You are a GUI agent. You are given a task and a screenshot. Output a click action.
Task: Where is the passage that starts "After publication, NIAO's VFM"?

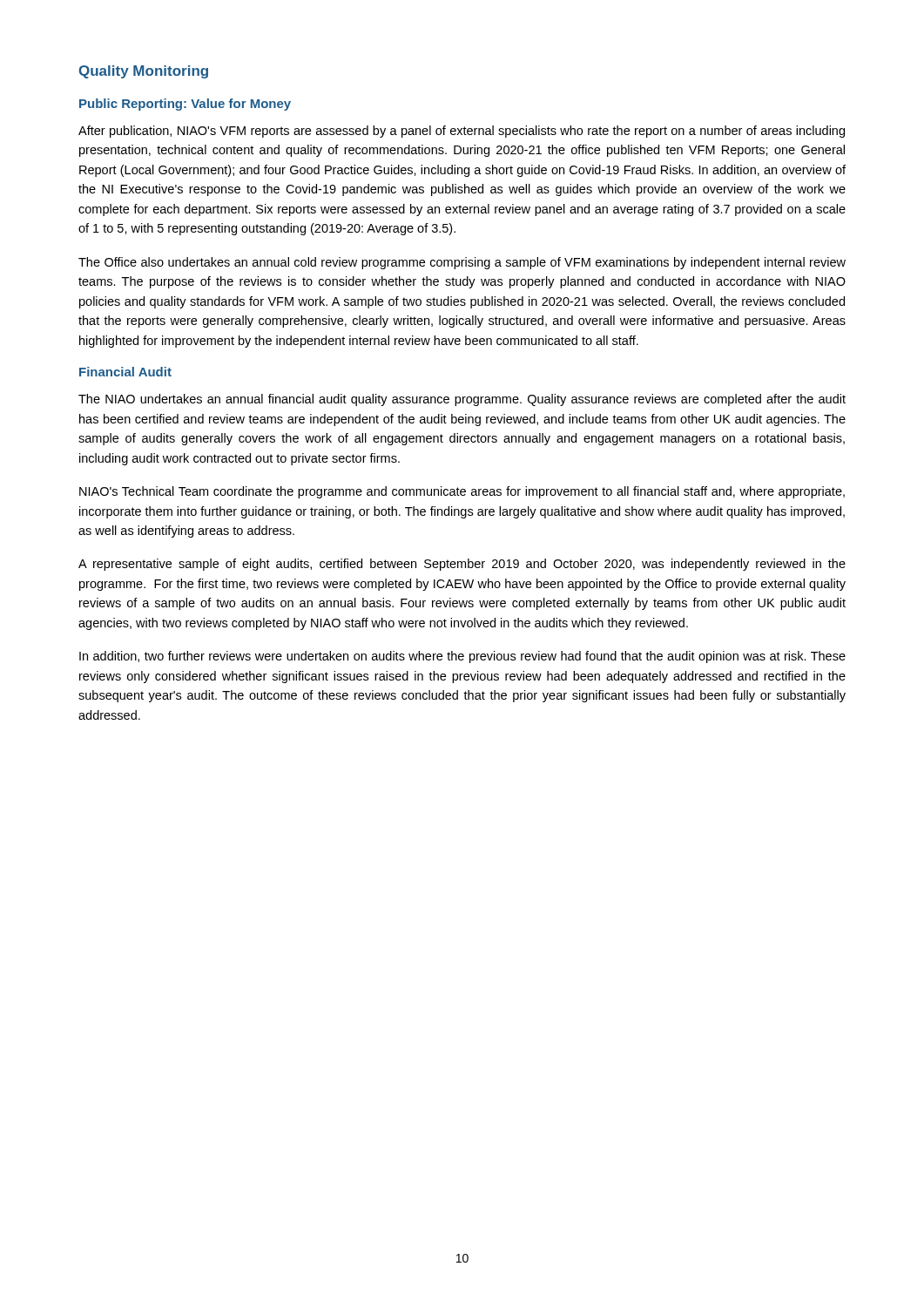[x=462, y=180]
